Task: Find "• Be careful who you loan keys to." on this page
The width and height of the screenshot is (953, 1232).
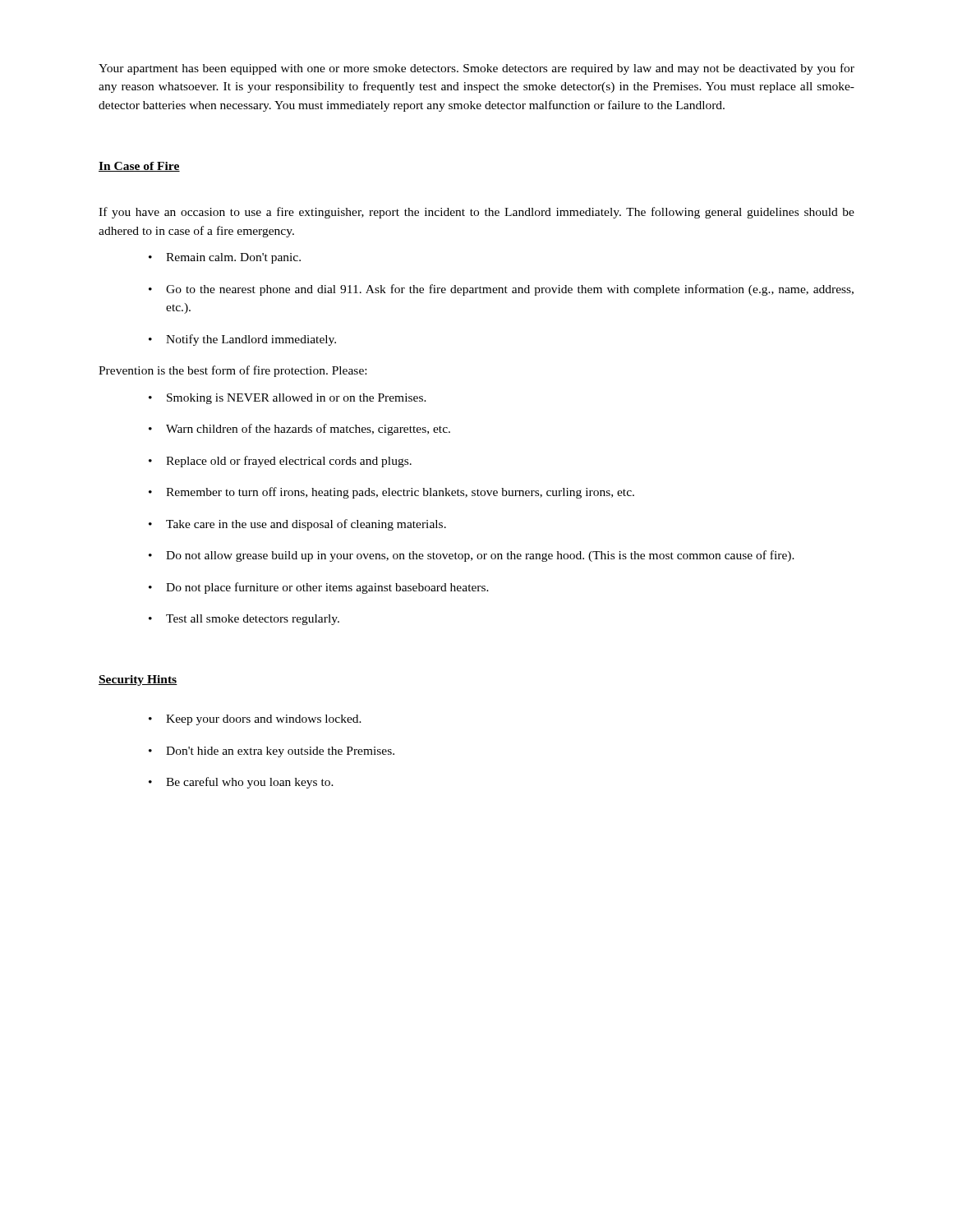Action: point(241,783)
